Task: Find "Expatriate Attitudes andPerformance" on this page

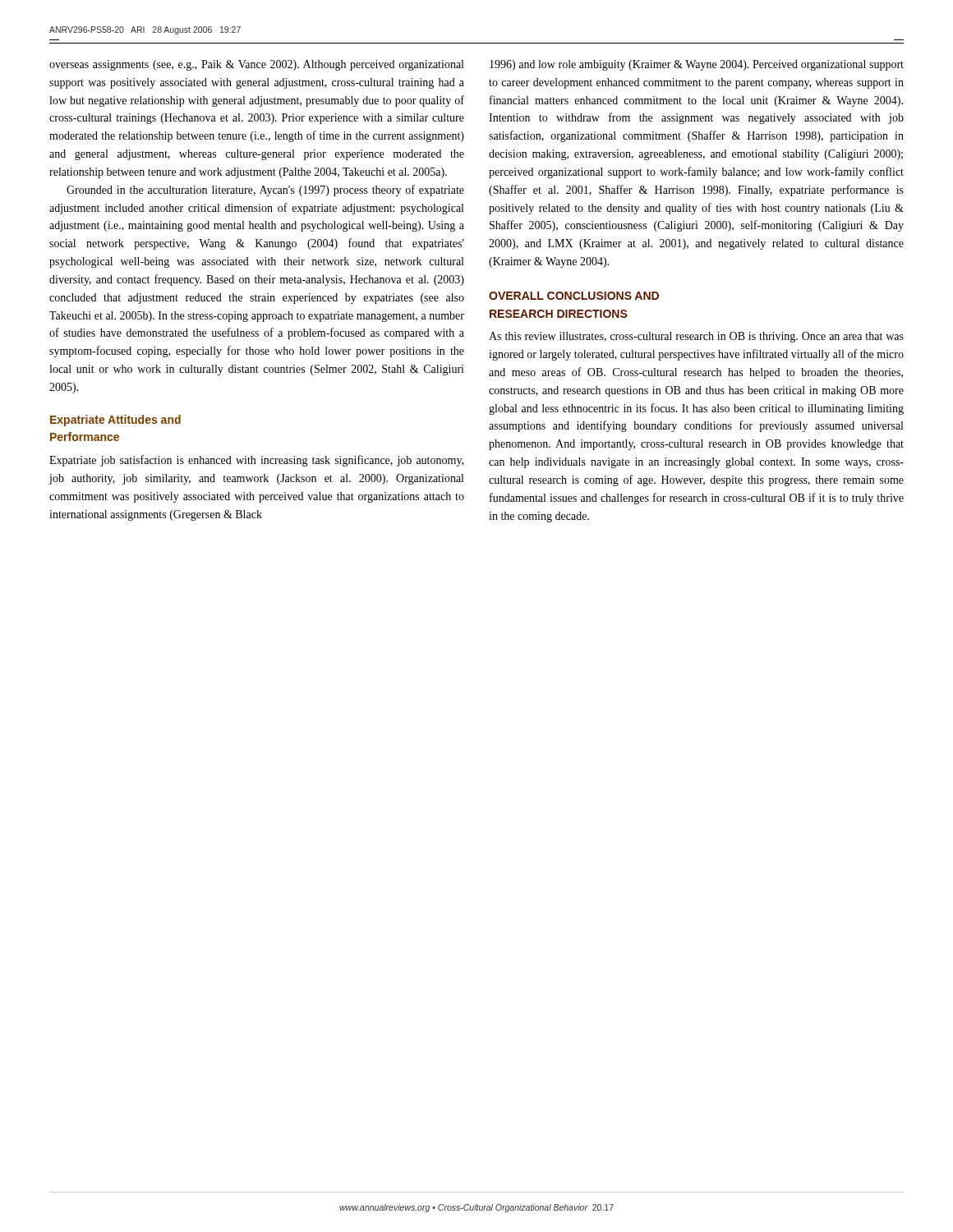Action: click(x=115, y=428)
